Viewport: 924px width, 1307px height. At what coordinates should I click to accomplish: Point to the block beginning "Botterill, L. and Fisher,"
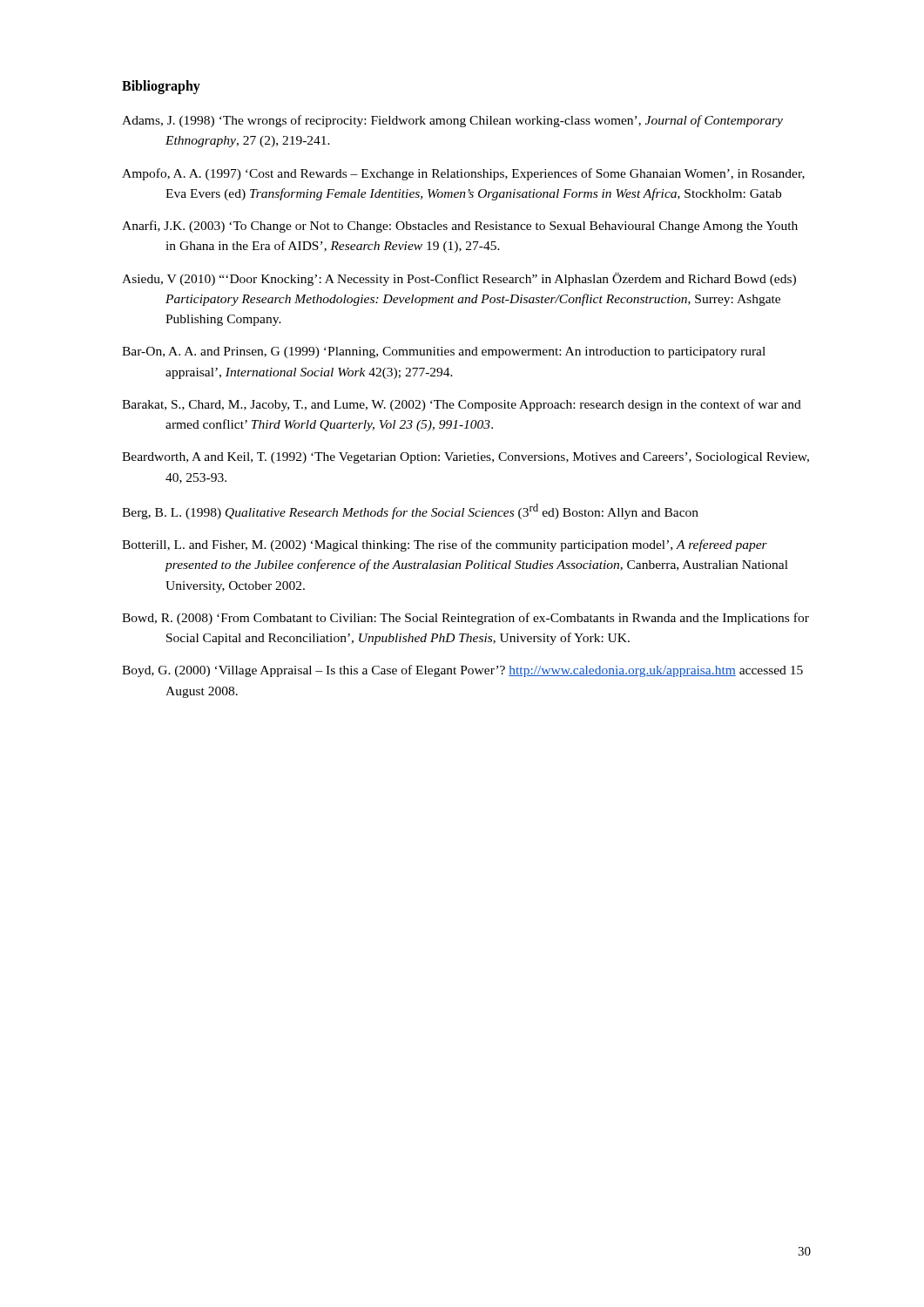tap(455, 565)
